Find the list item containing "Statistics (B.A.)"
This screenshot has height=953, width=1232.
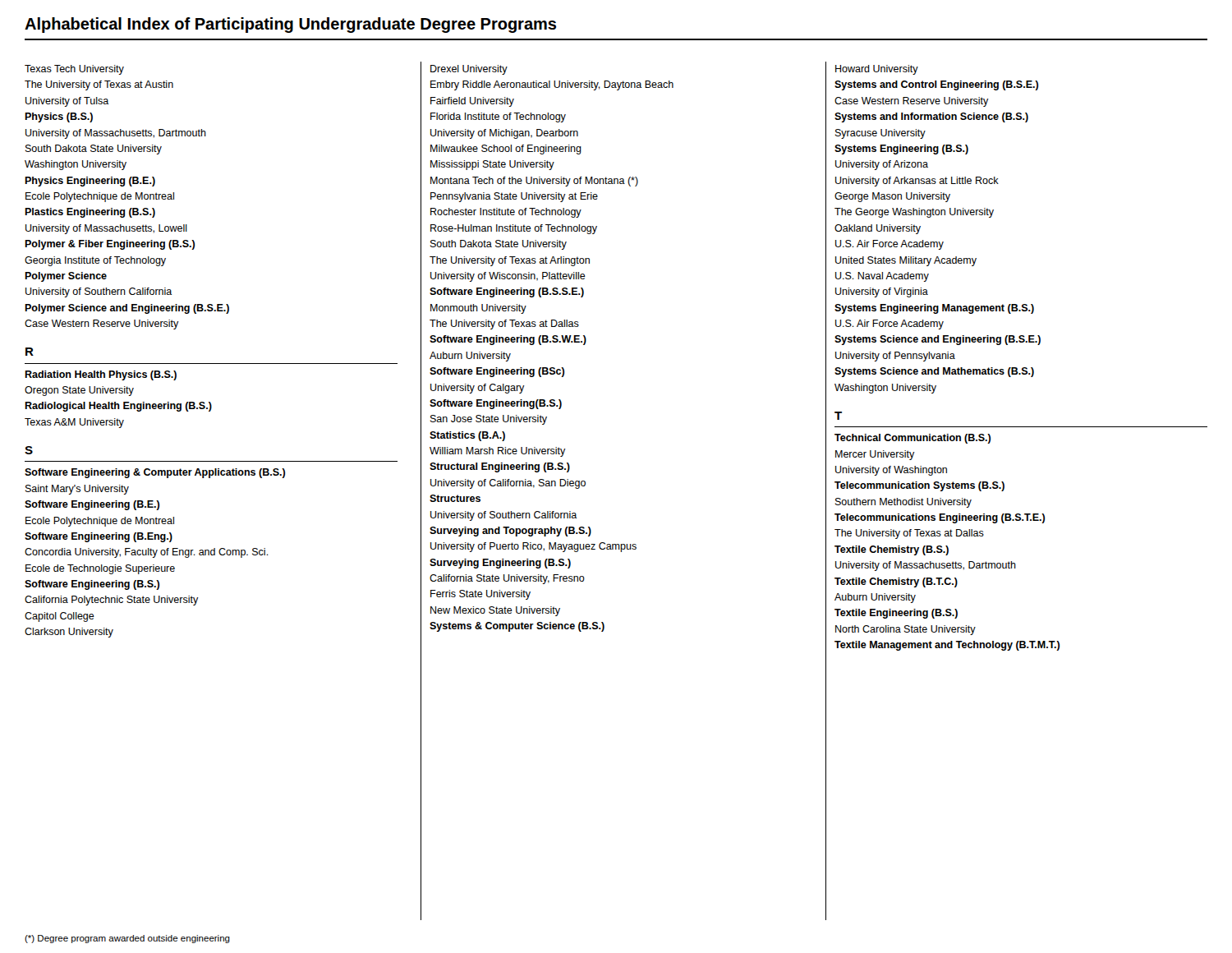[468, 435]
